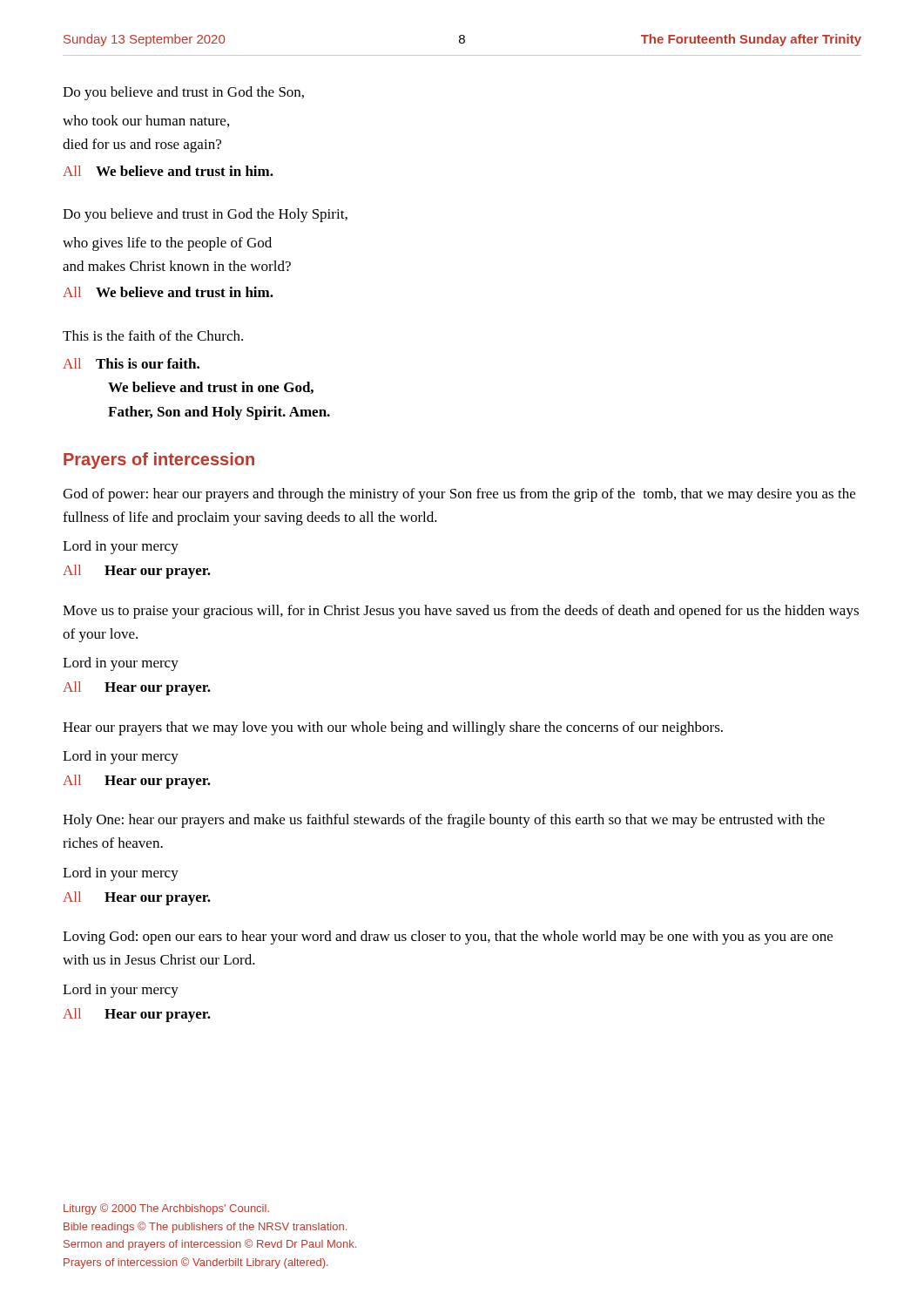Image resolution: width=924 pixels, height=1307 pixels.
Task: Select the text block that reads "This is the faith of"
Action: pos(153,335)
